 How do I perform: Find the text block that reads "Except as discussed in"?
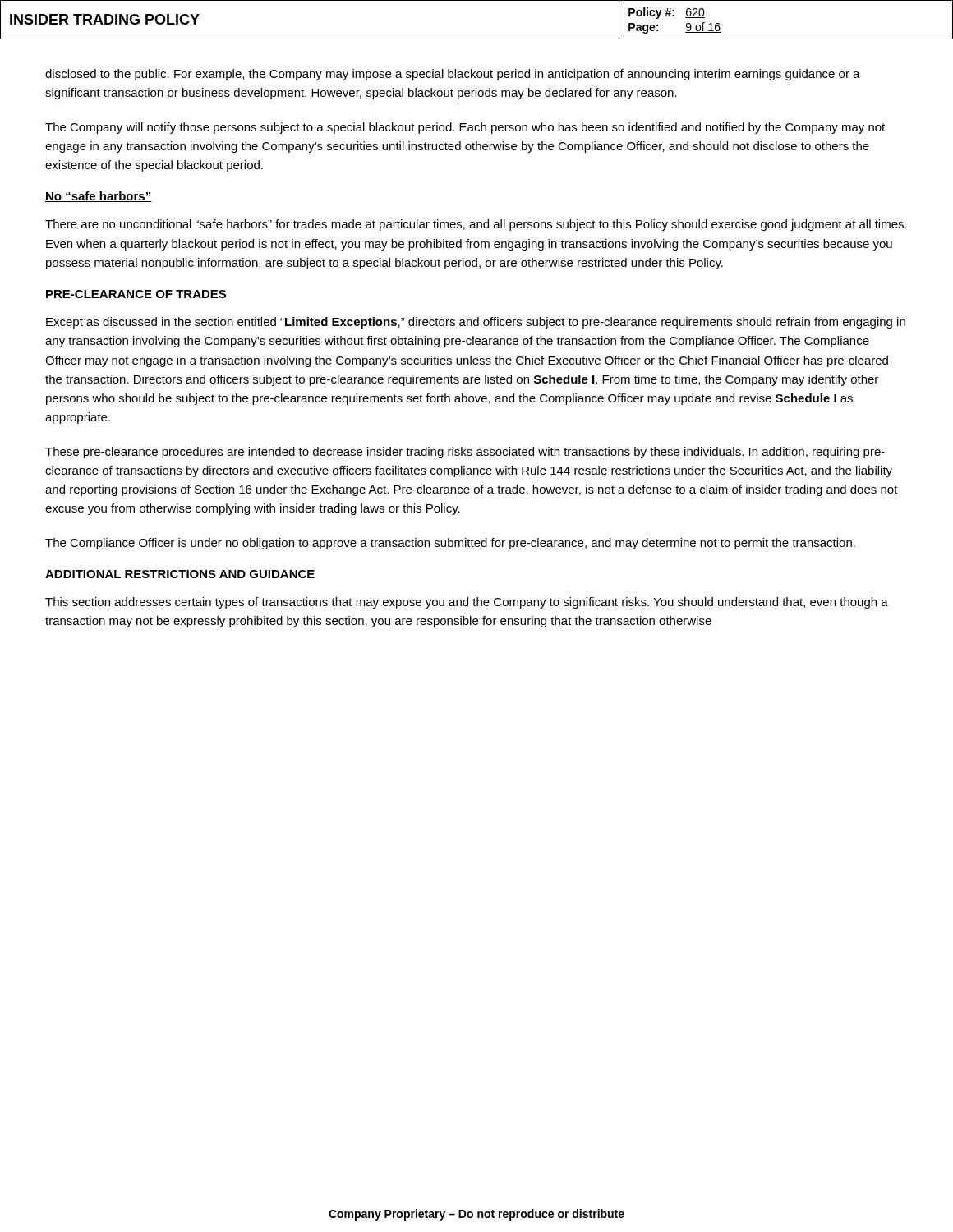(476, 369)
